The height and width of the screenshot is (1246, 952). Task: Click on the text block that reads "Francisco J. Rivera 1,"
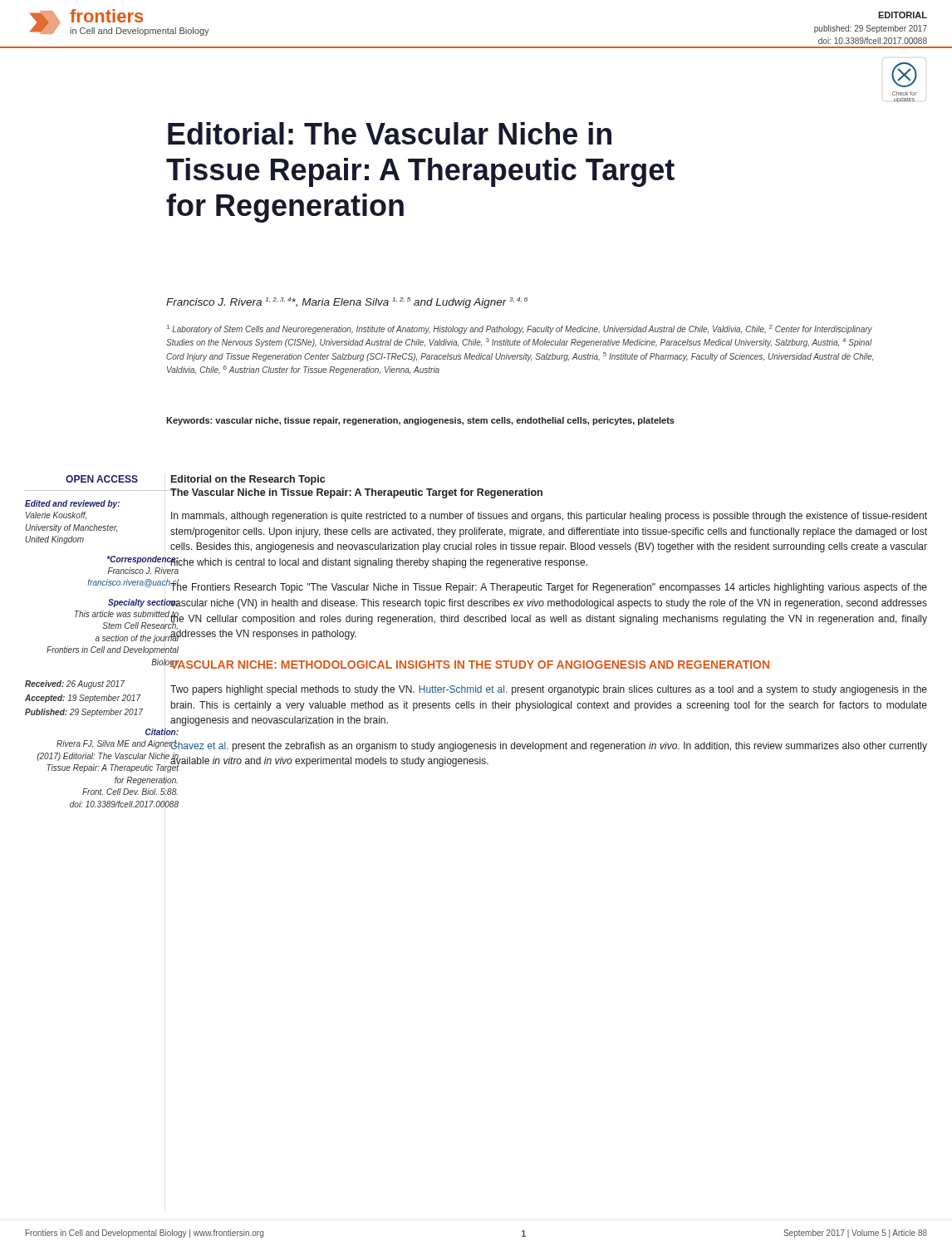click(x=347, y=301)
